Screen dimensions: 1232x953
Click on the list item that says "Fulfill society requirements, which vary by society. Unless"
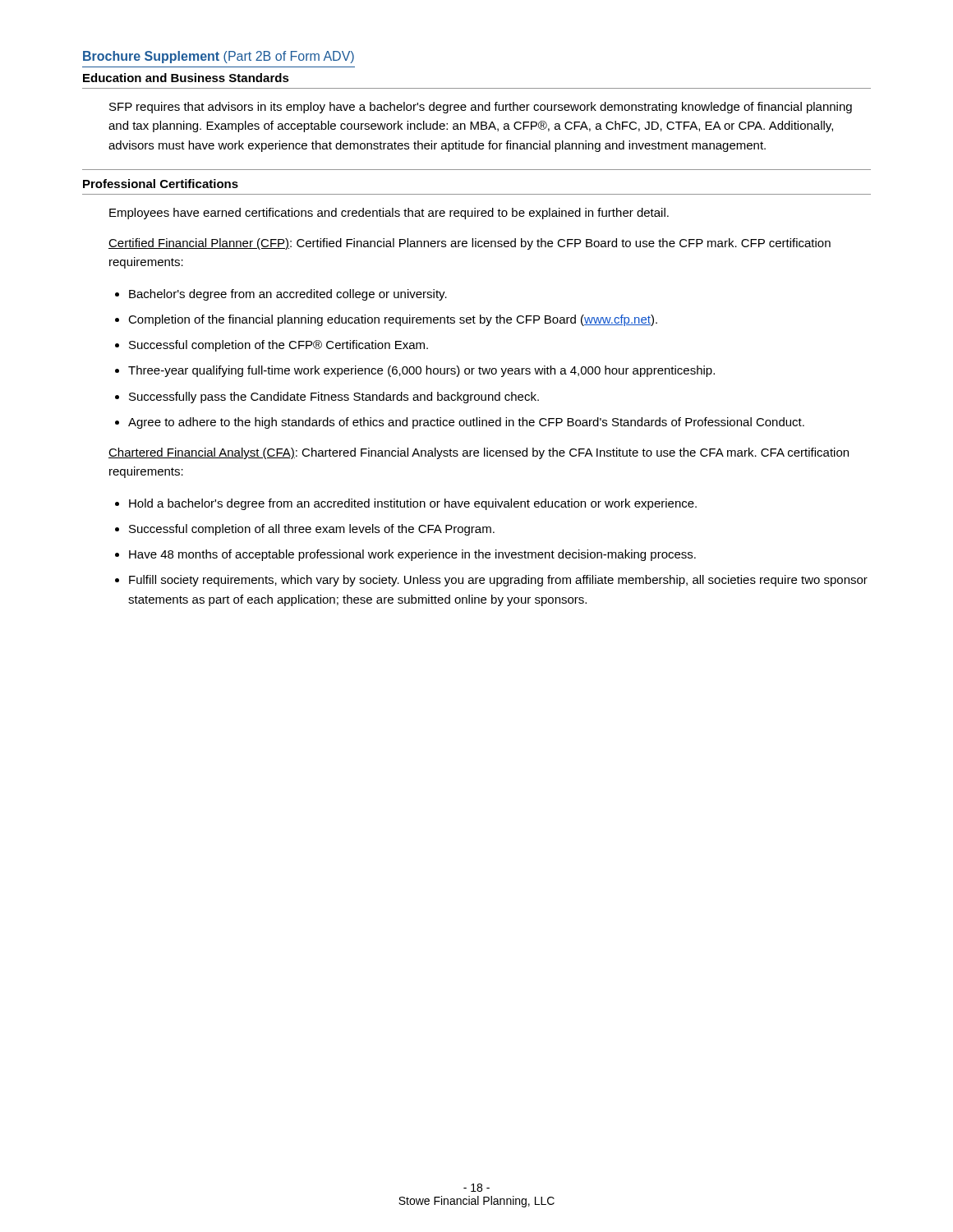pyautogui.click(x=498, y=589)
